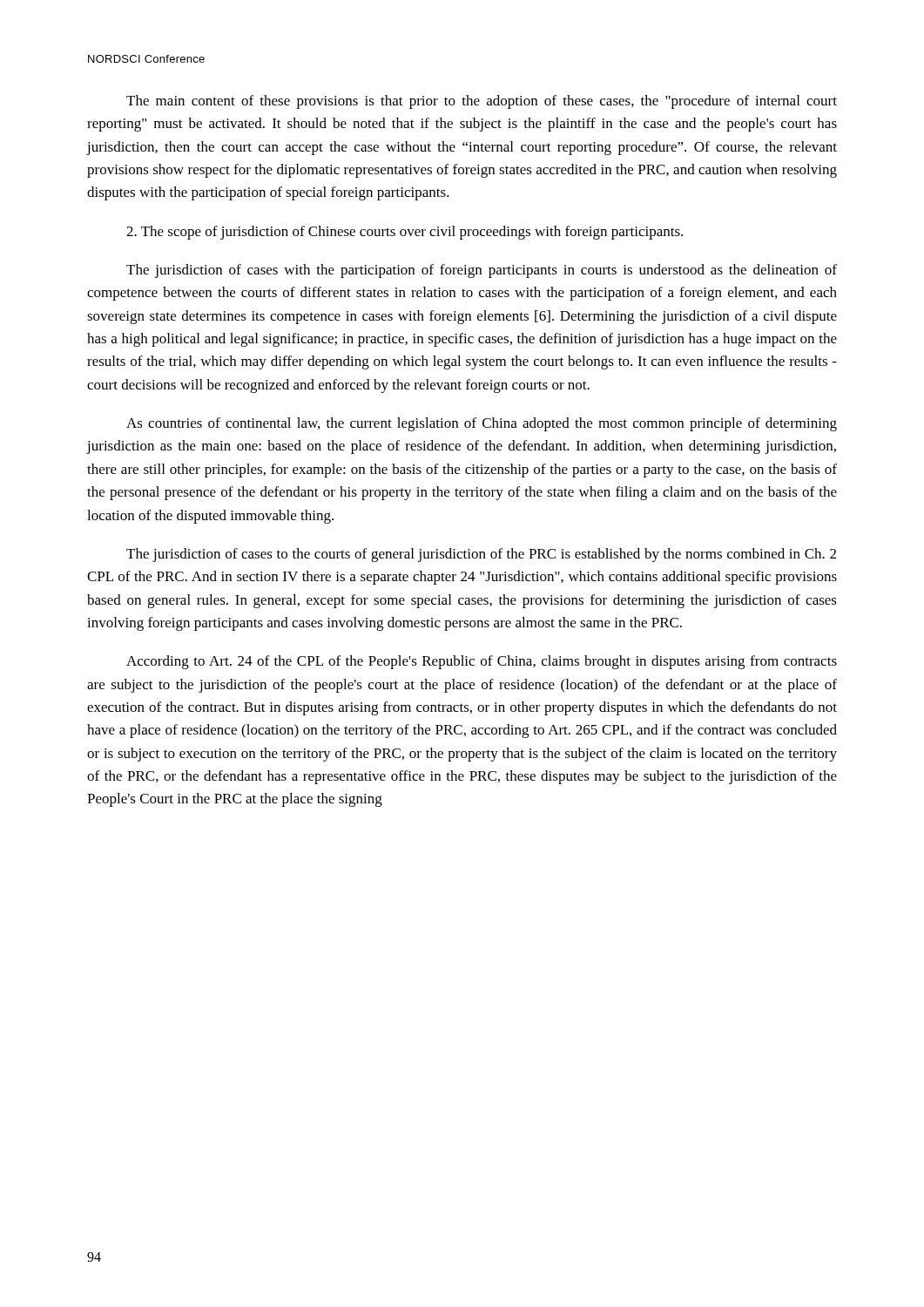Click the passage that begins "The scope of jurisdiction of Chinese"

(x=405, y=231)
